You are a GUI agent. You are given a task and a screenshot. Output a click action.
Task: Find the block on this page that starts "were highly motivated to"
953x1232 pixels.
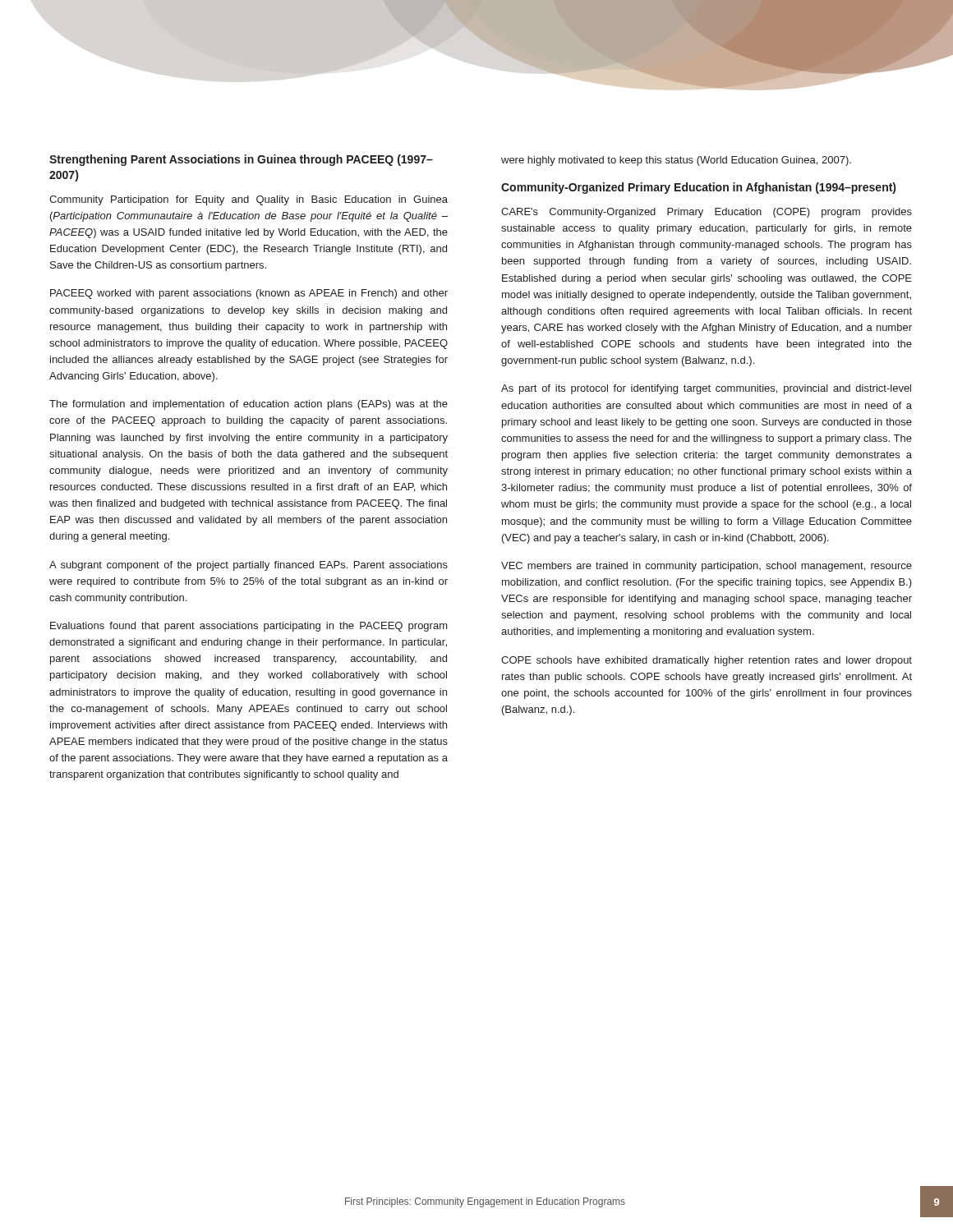(x=676, y=160)
